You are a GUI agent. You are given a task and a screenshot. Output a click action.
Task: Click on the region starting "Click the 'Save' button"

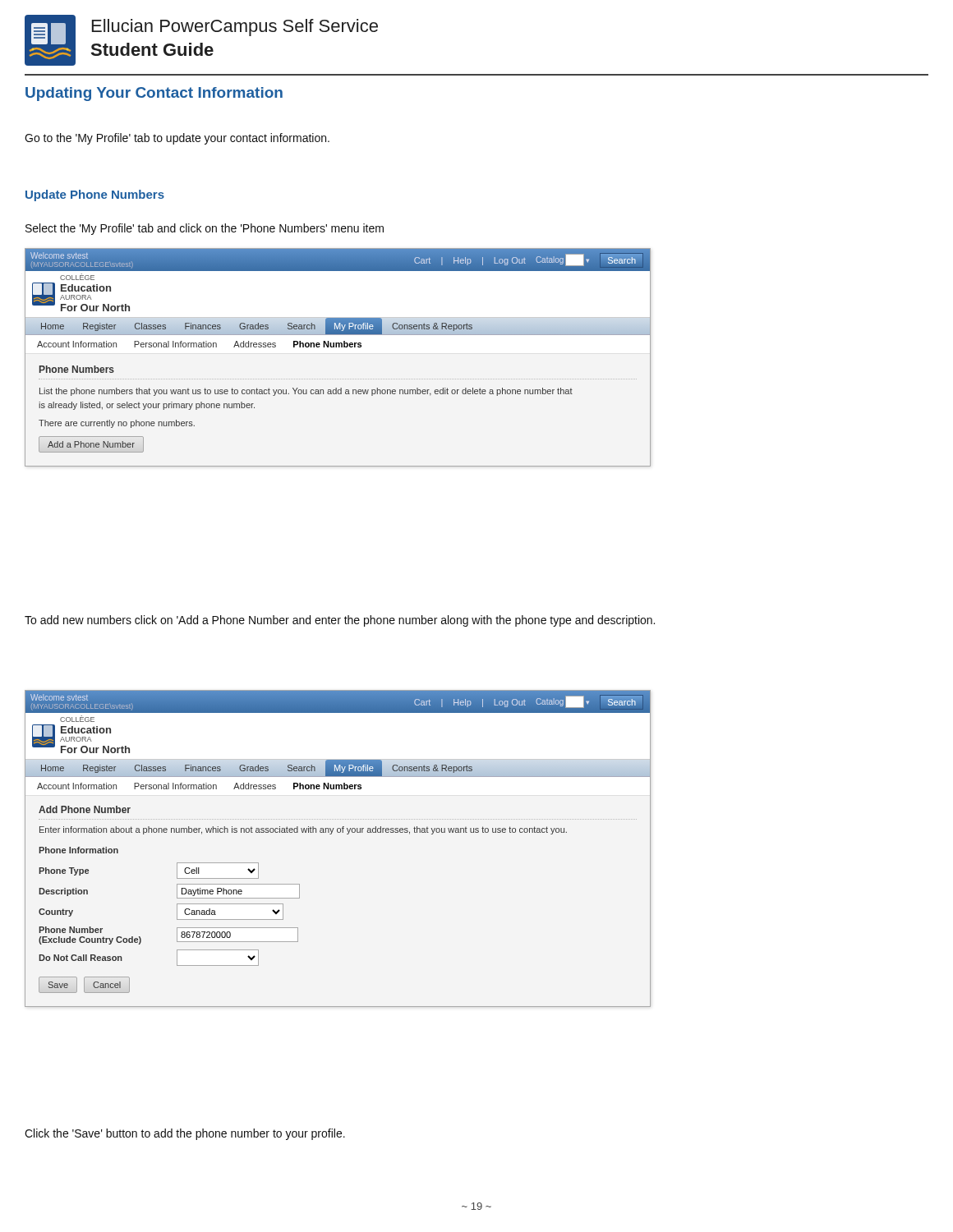tap(185, 1133)
